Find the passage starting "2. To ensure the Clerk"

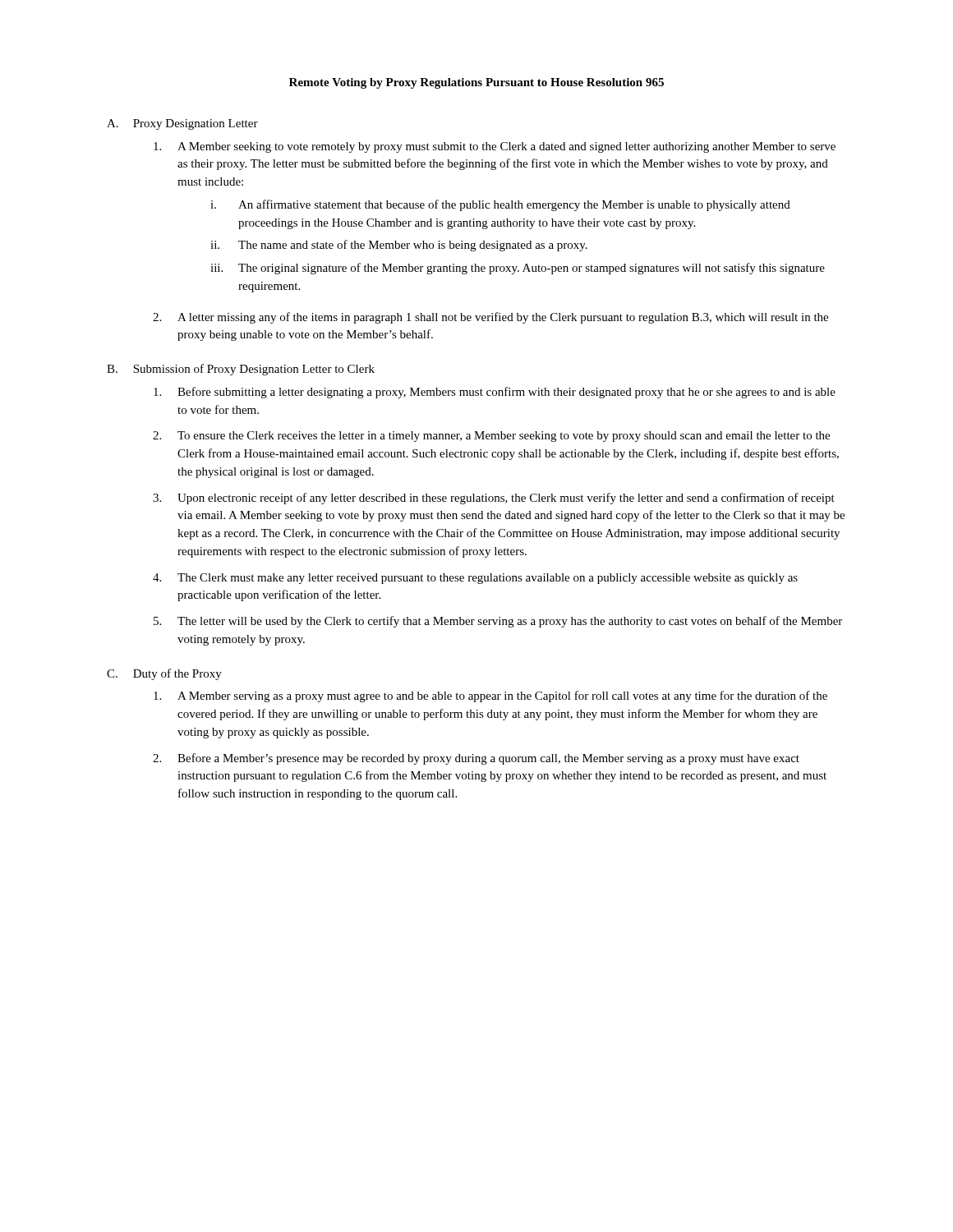point(499,454)
